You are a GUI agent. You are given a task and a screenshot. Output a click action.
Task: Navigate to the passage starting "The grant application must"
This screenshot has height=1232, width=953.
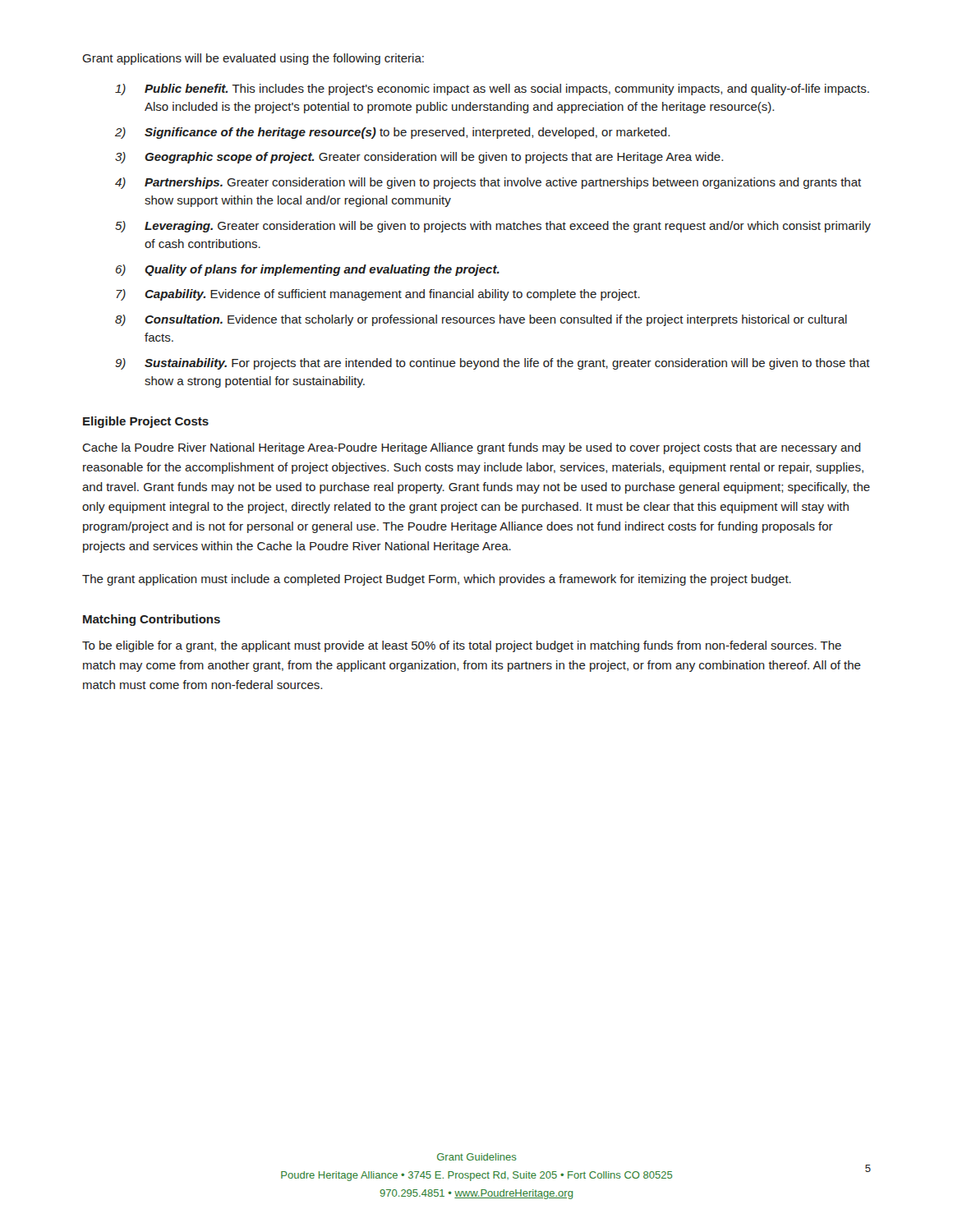[437, 578]
